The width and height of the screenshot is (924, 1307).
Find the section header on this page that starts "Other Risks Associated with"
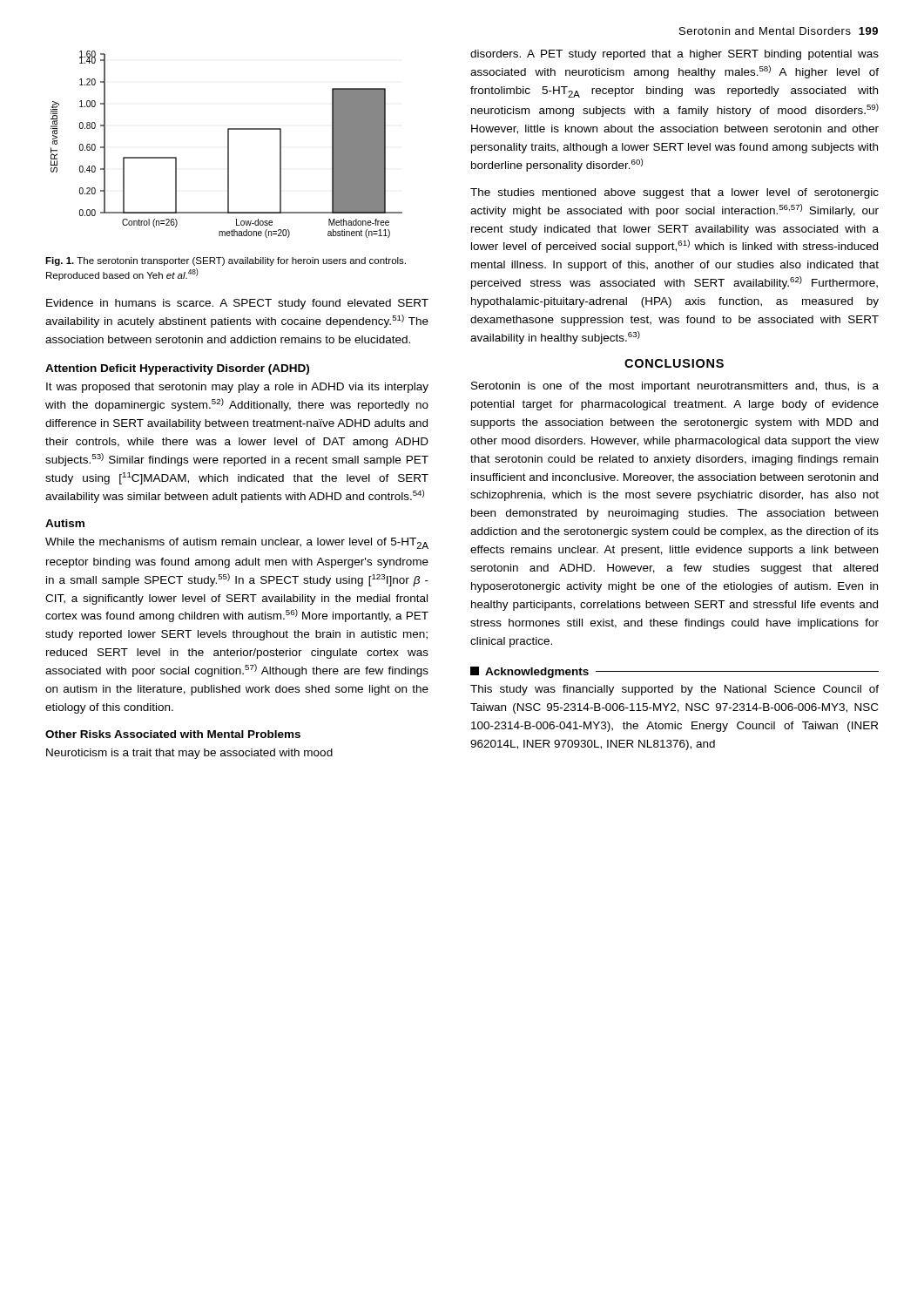173,734
